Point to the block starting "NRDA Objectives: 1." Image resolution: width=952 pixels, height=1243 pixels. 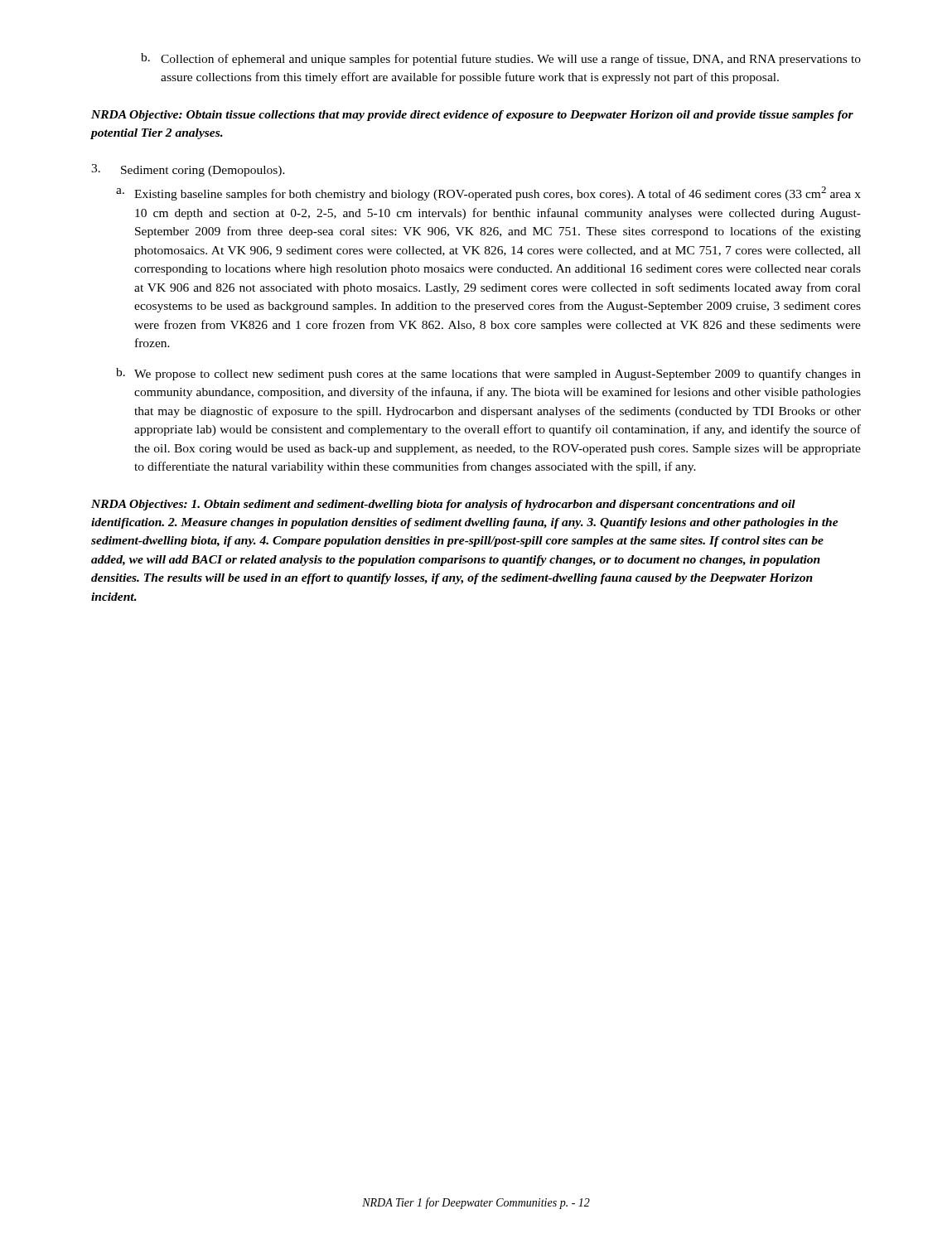(465, 550)
